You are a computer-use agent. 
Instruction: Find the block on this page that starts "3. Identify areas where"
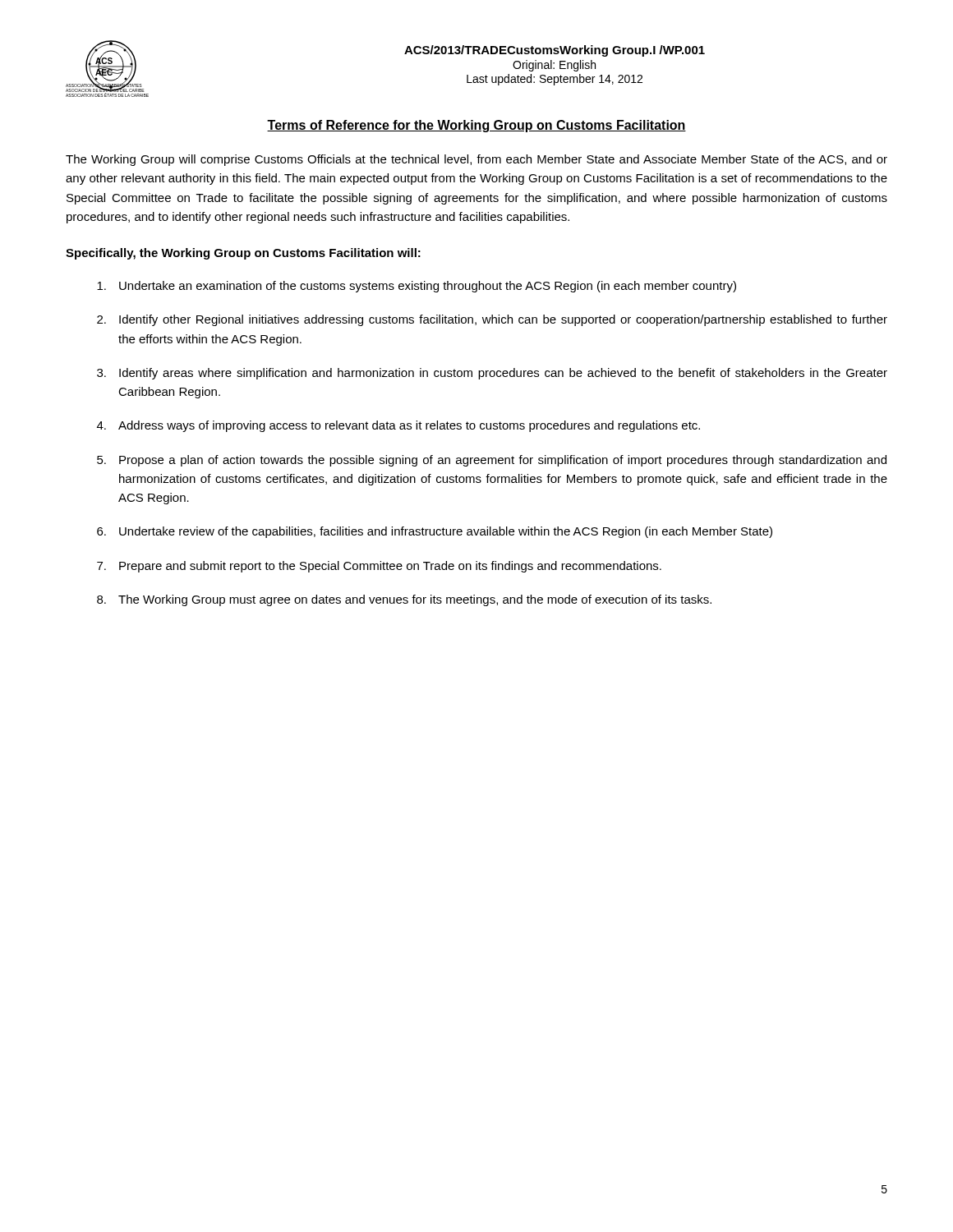[x=476, y=382]
